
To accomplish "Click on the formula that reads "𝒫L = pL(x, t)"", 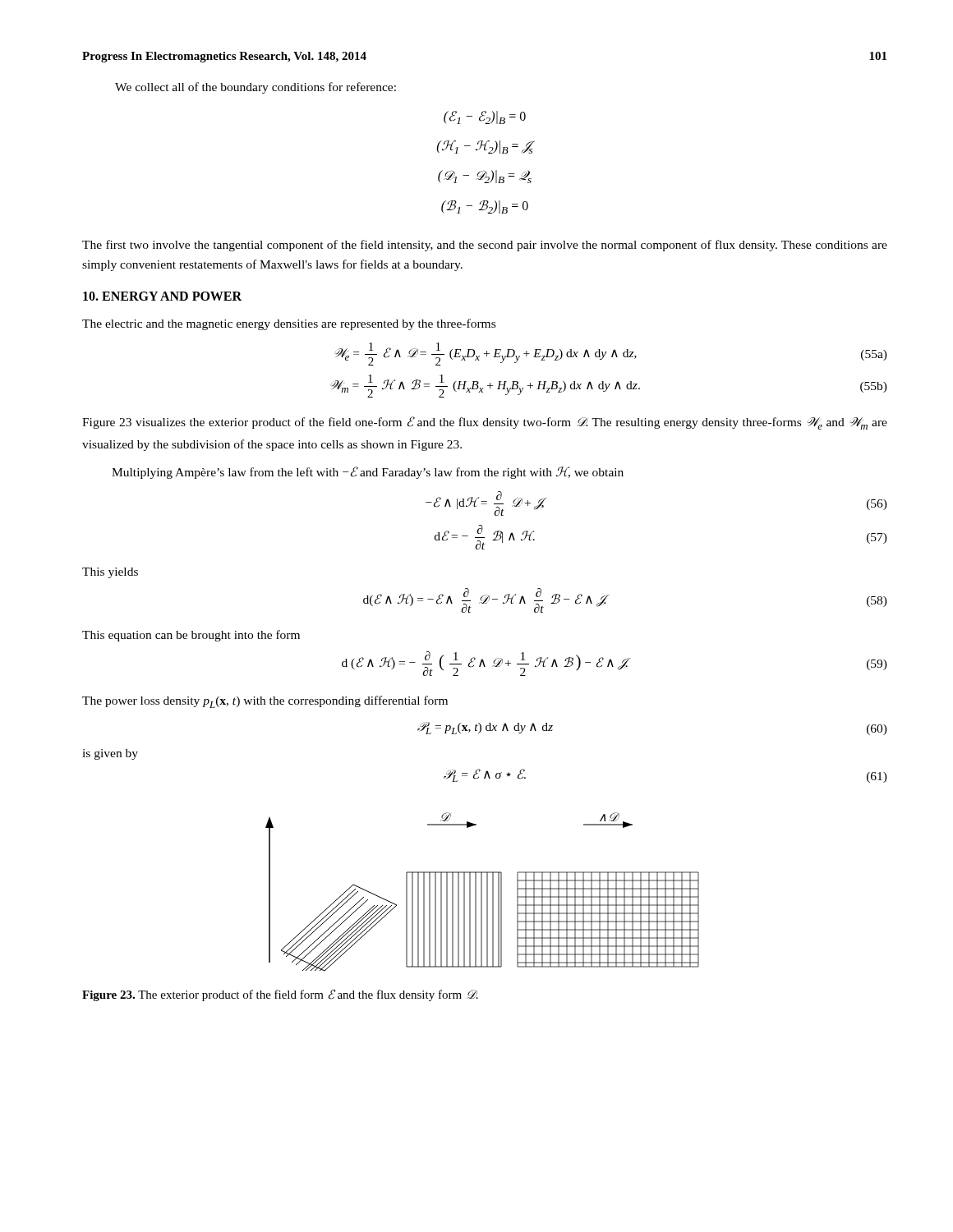I will 490,728.
